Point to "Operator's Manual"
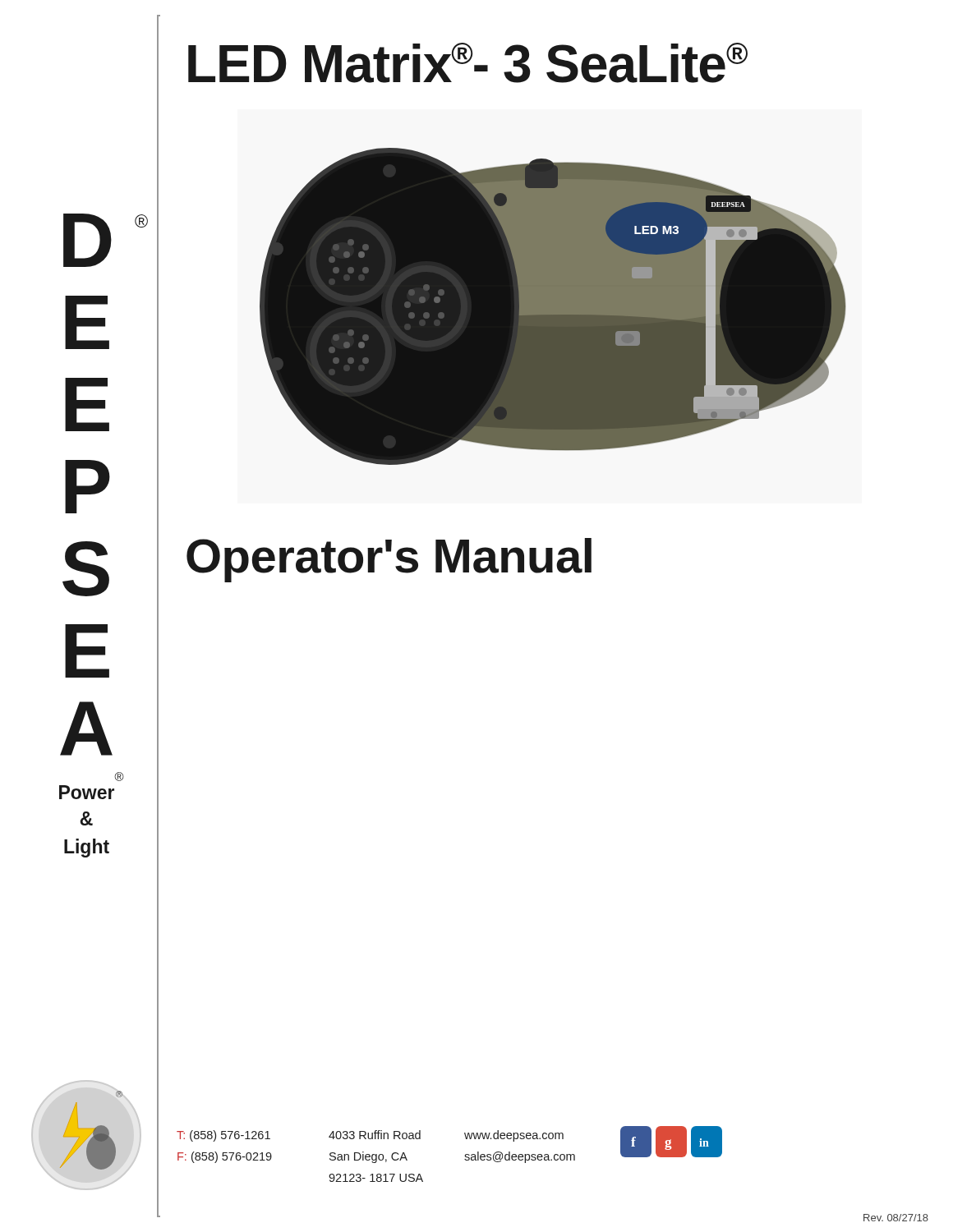Image resolution: width=953 pixels, height=1232 pixels. click(x=390, y=556)
